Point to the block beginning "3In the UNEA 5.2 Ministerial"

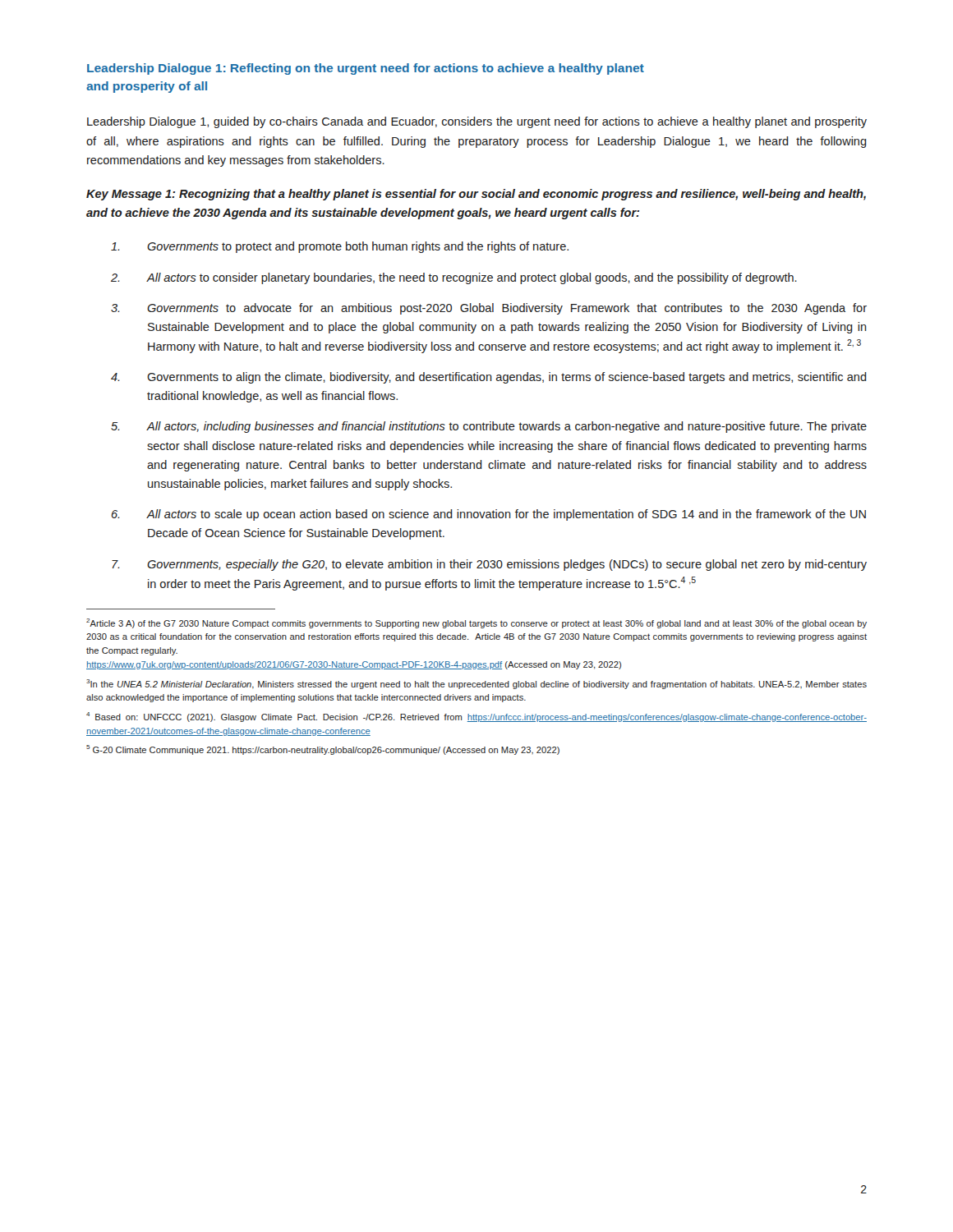pyautogui.click(x=476, y=690)
